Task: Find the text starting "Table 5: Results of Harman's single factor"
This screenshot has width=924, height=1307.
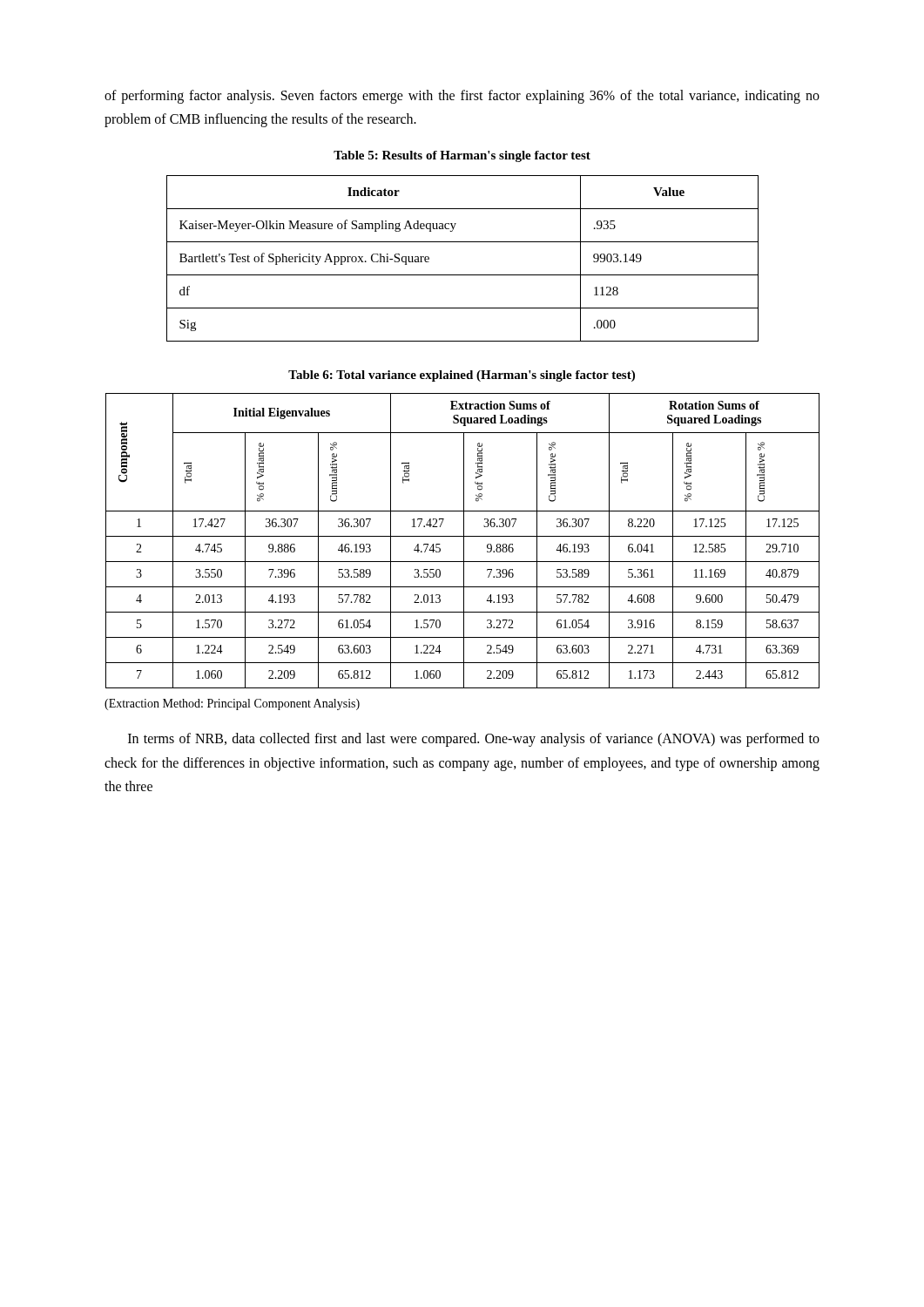Action: pyautogui.click(x=462, y=155)
